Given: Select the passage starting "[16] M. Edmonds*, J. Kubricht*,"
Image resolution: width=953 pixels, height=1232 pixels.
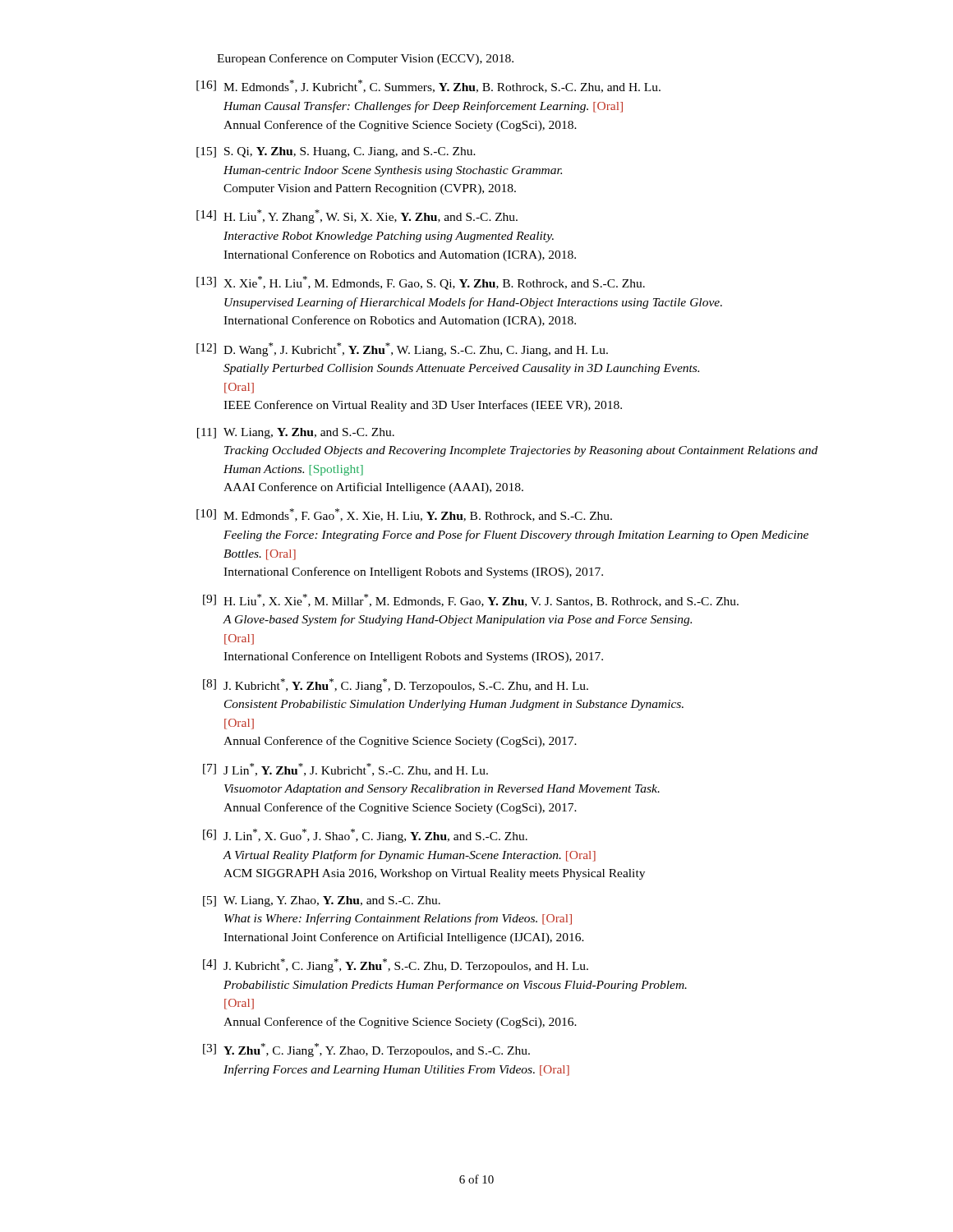Looking at the screenshot, I should [x=501, y=105].
